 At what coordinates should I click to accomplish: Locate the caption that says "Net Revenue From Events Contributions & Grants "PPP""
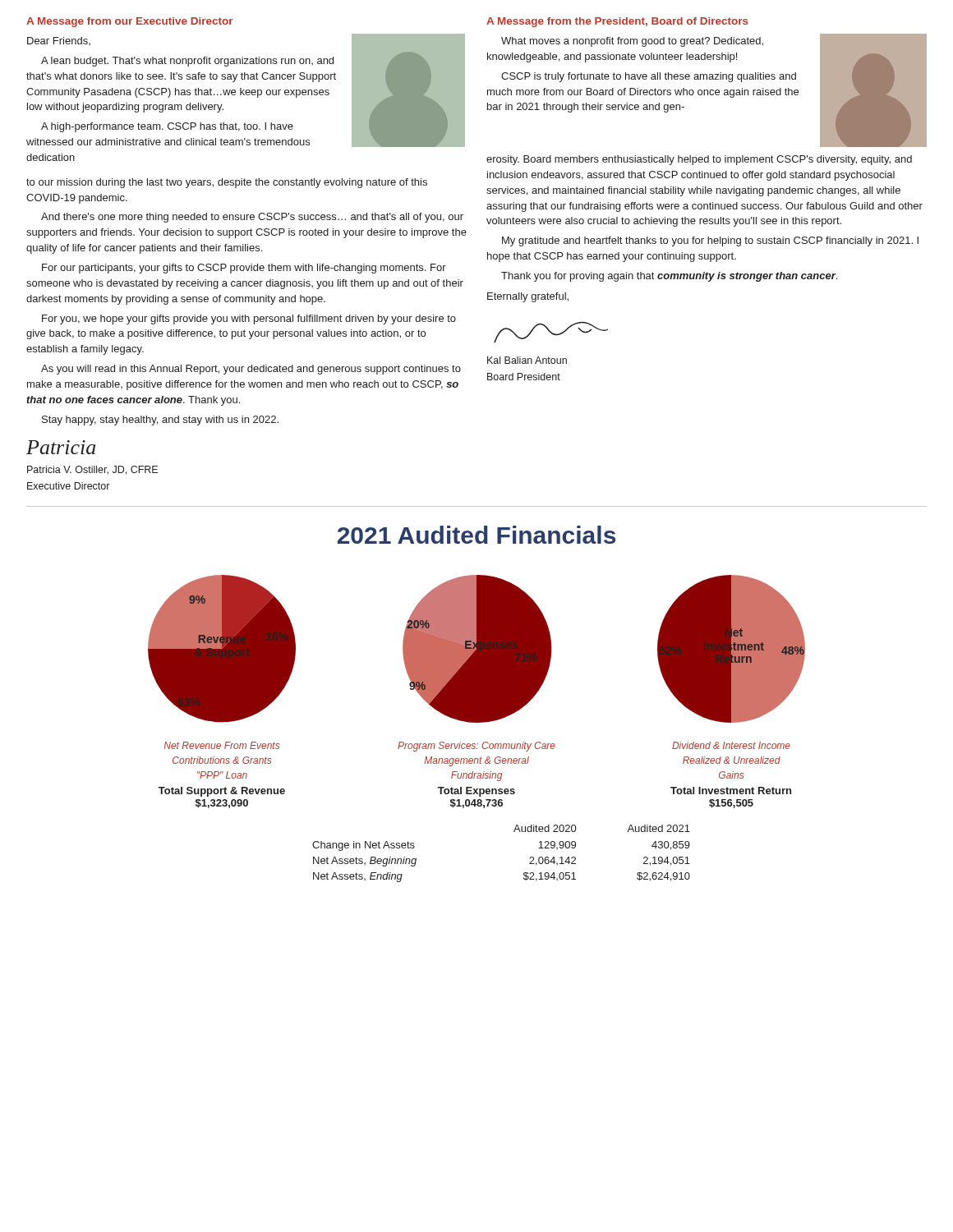click(222, 774)
